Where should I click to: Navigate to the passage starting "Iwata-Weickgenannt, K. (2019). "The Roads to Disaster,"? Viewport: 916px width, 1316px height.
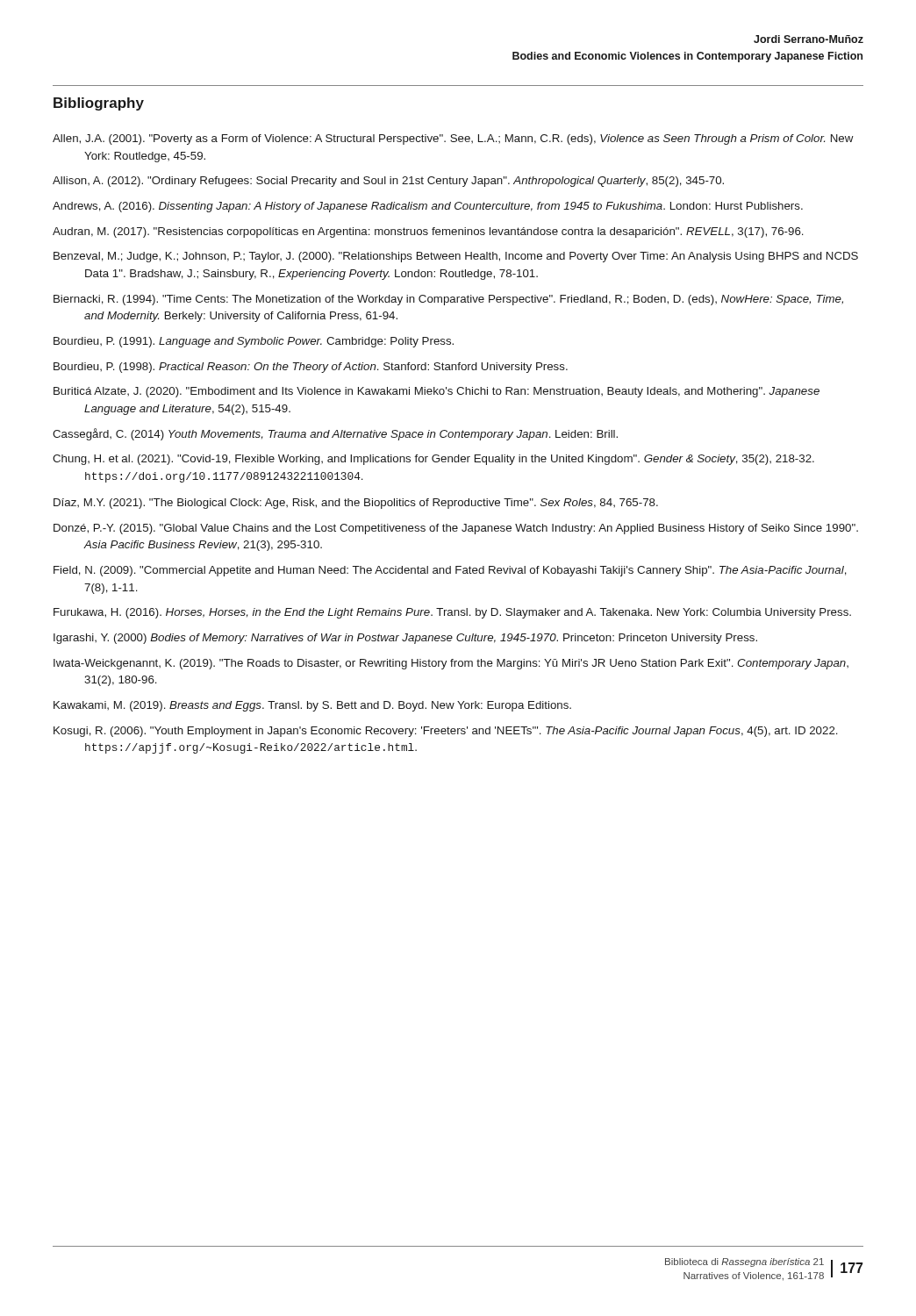(451, 671)
